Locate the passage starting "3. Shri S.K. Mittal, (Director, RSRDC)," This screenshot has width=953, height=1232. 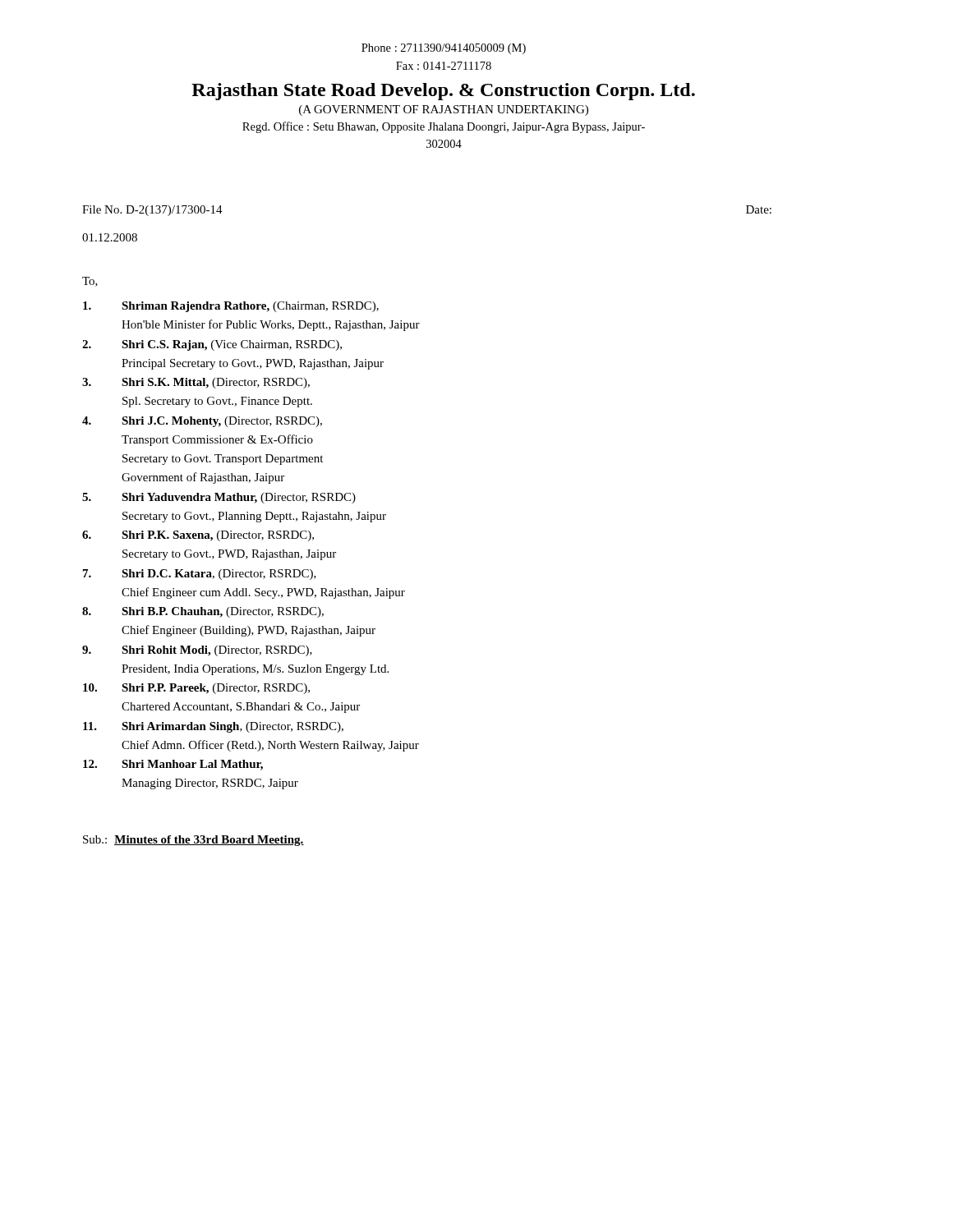(x=196, y=383)
